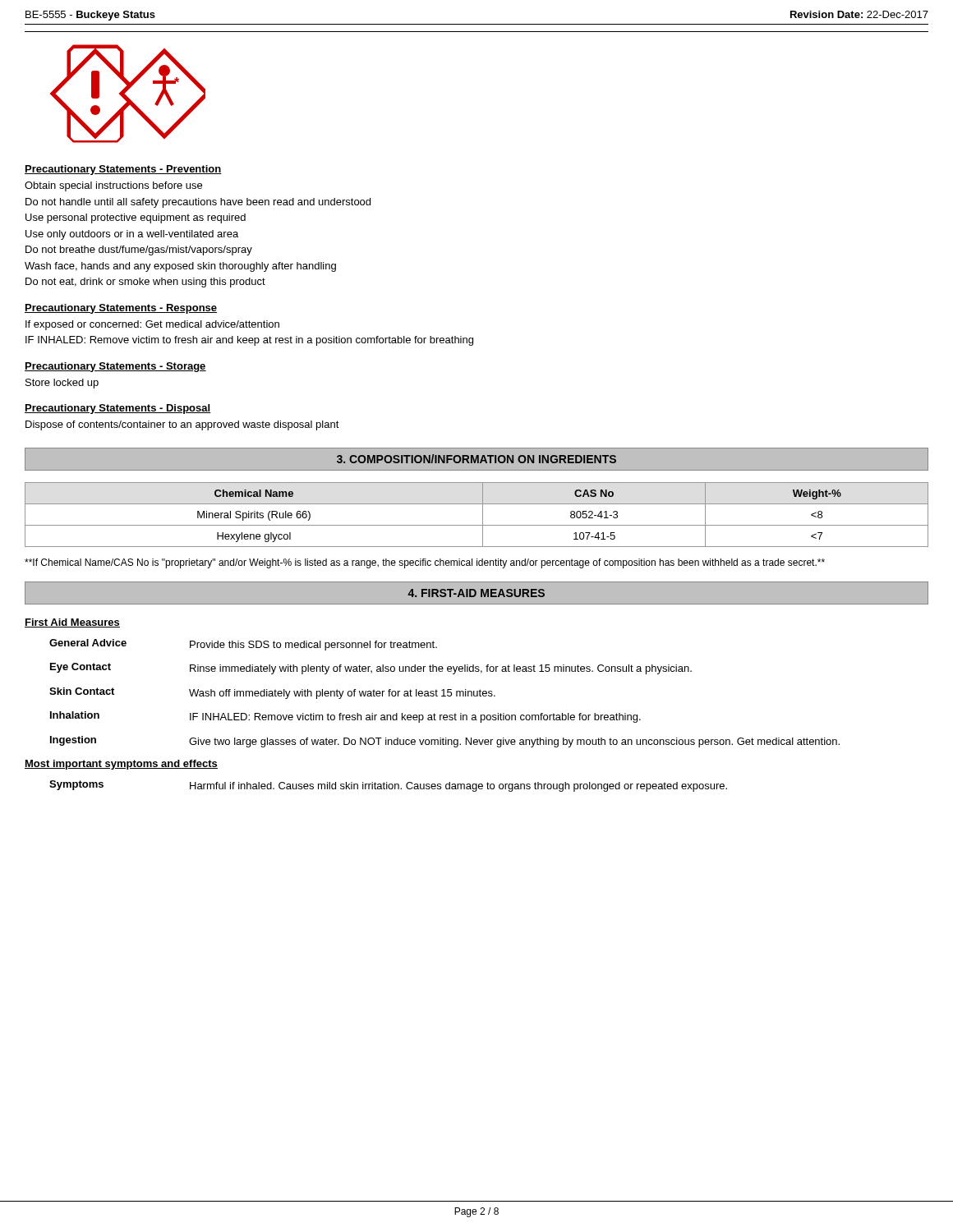
Task: Find the text block that reads "Ingestion Give two"
Action: (x=476, y=741)
